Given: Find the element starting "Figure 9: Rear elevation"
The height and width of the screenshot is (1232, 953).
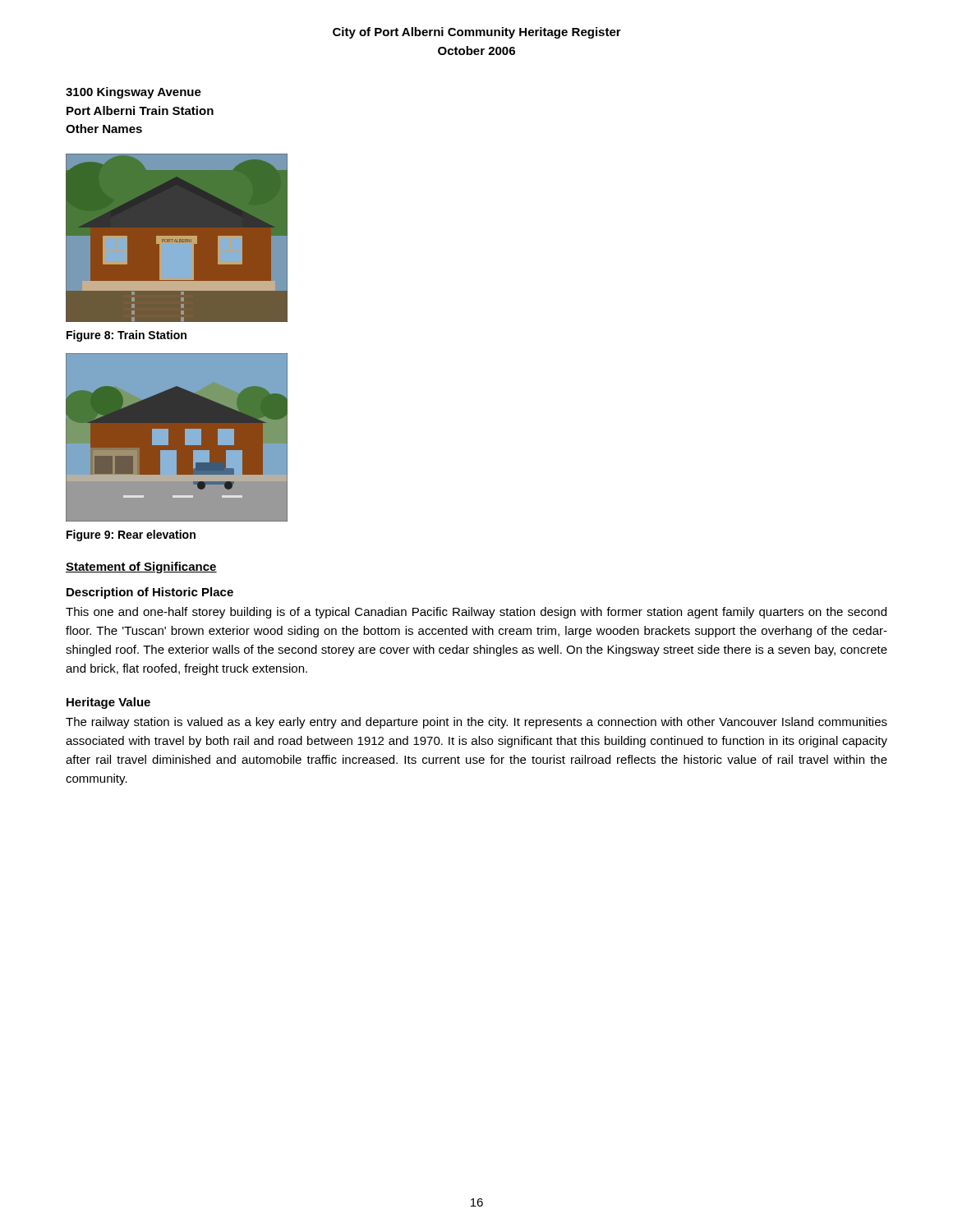Looking at the screenshot, I should [x=131, y=534].
